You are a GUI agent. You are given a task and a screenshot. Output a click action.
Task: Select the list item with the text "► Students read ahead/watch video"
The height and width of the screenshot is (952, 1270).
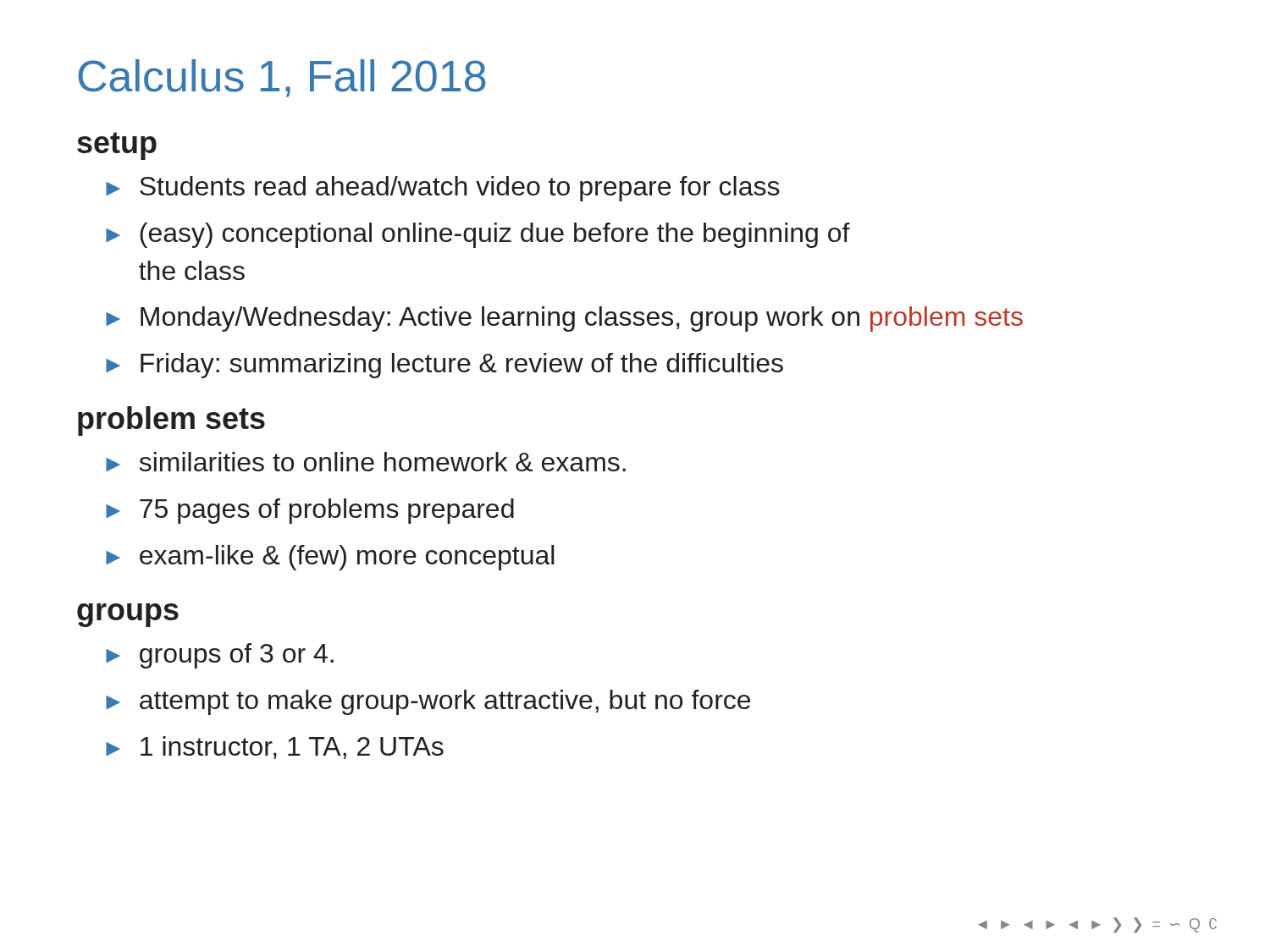[x=648, y=186]
